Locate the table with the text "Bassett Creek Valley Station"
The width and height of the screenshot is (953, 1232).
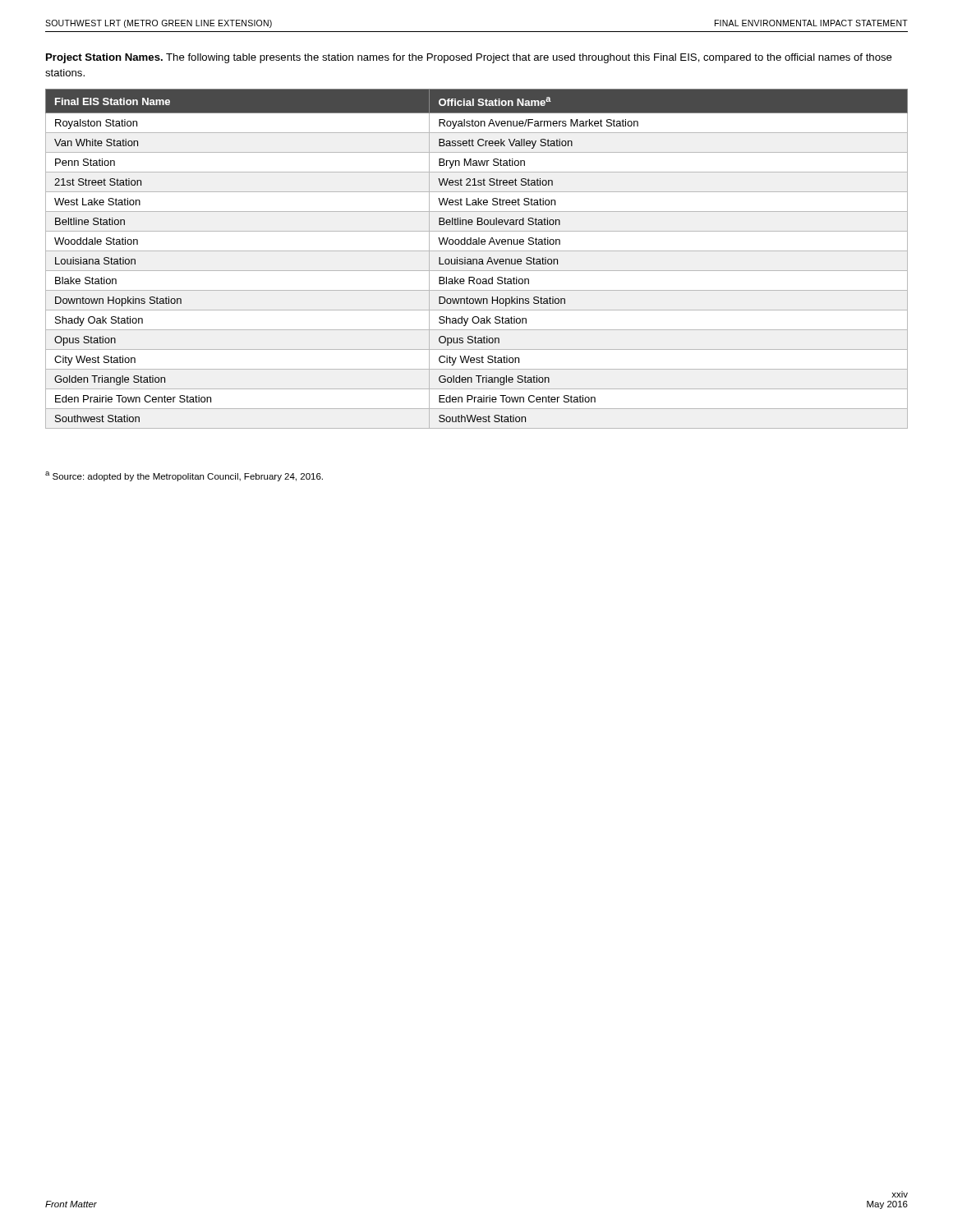pyautogui.click(x=476, y=259)
